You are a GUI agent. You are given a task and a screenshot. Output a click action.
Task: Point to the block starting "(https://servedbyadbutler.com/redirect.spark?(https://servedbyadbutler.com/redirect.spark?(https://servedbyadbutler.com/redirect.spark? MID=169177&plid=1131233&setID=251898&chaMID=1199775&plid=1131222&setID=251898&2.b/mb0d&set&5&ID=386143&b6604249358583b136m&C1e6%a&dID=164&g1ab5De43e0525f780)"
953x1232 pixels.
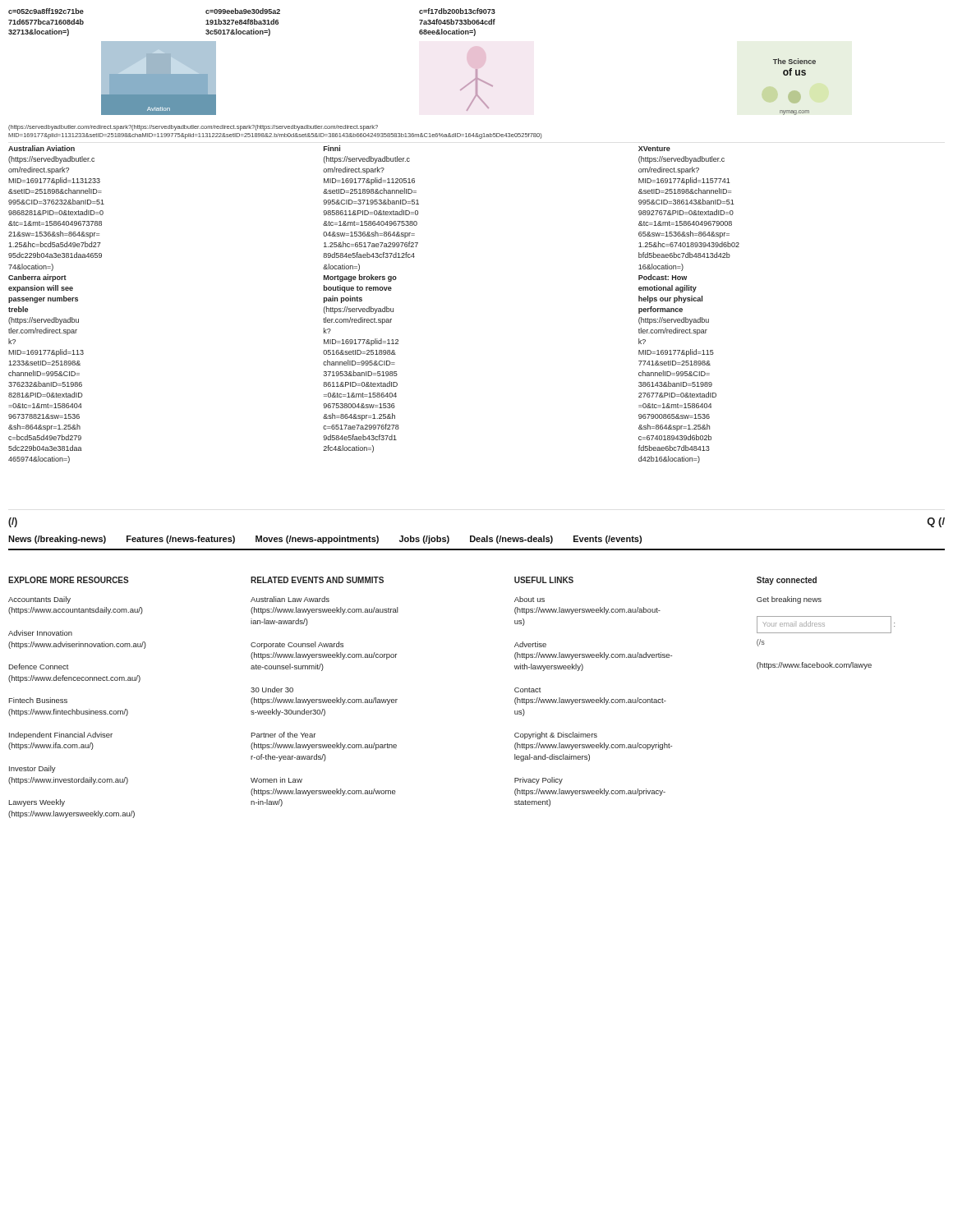[x=275, y=131]
